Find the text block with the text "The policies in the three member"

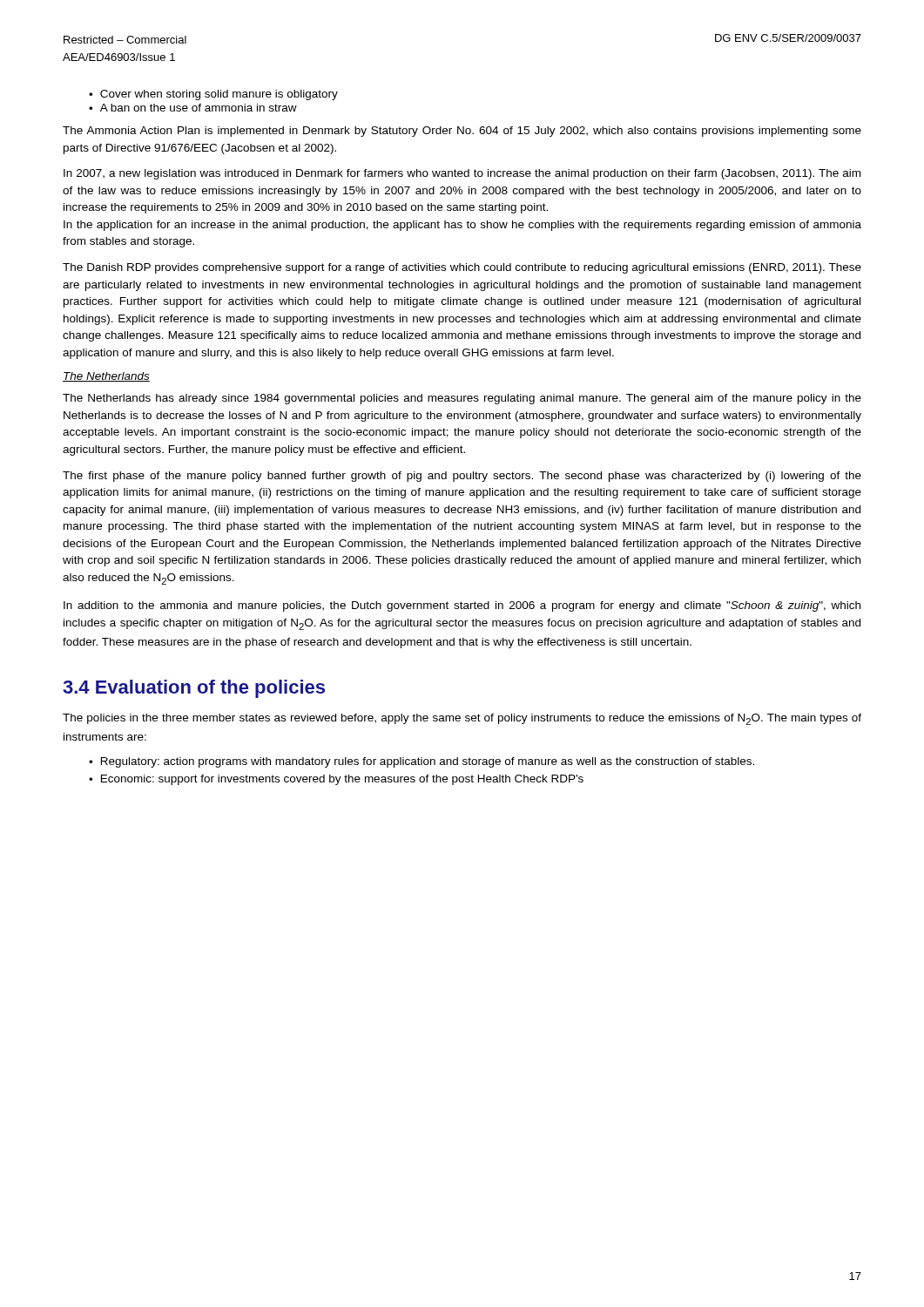point(462,727)
